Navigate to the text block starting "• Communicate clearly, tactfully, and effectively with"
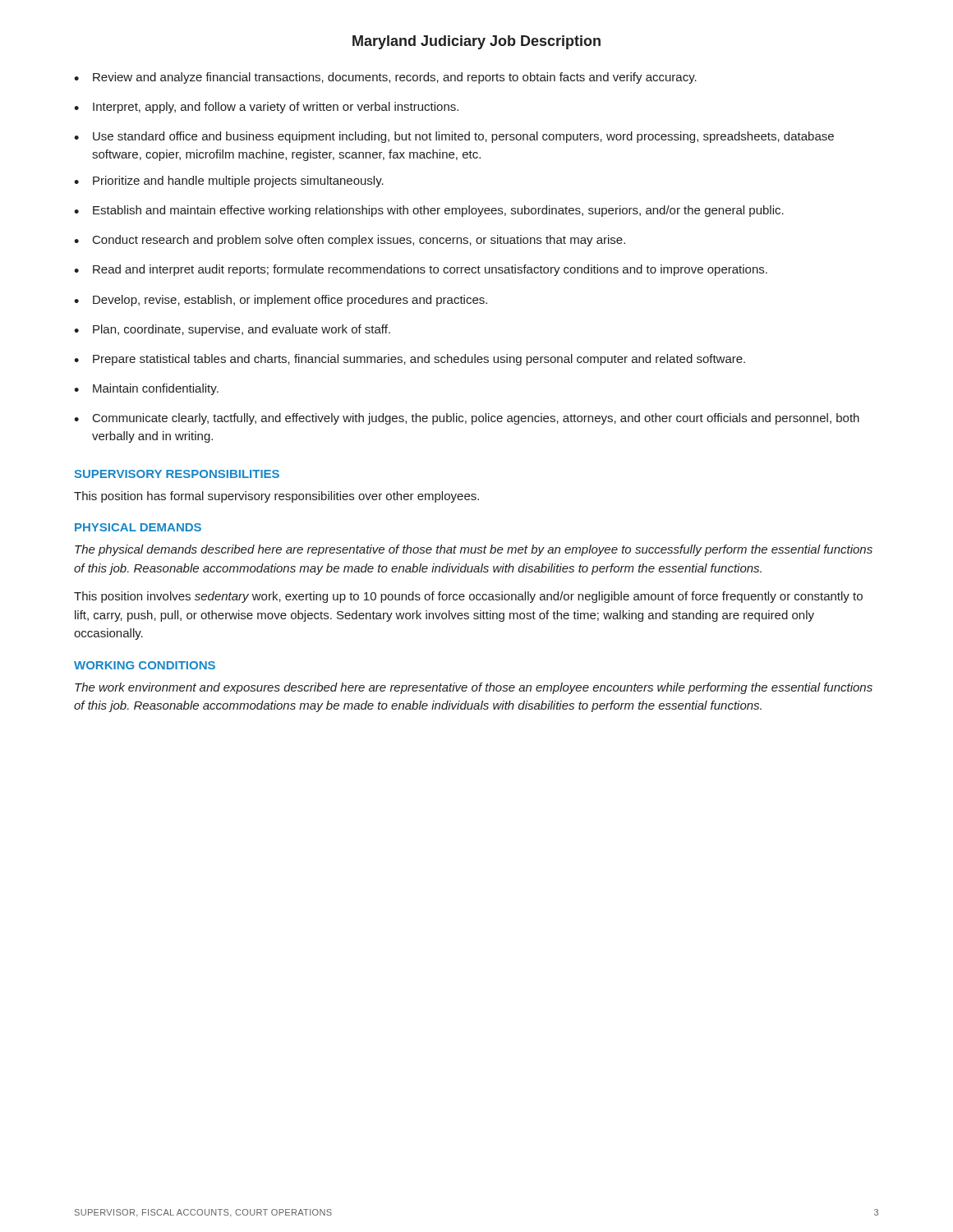Screen dimensions: 1232x953 [x=476, y=427]
